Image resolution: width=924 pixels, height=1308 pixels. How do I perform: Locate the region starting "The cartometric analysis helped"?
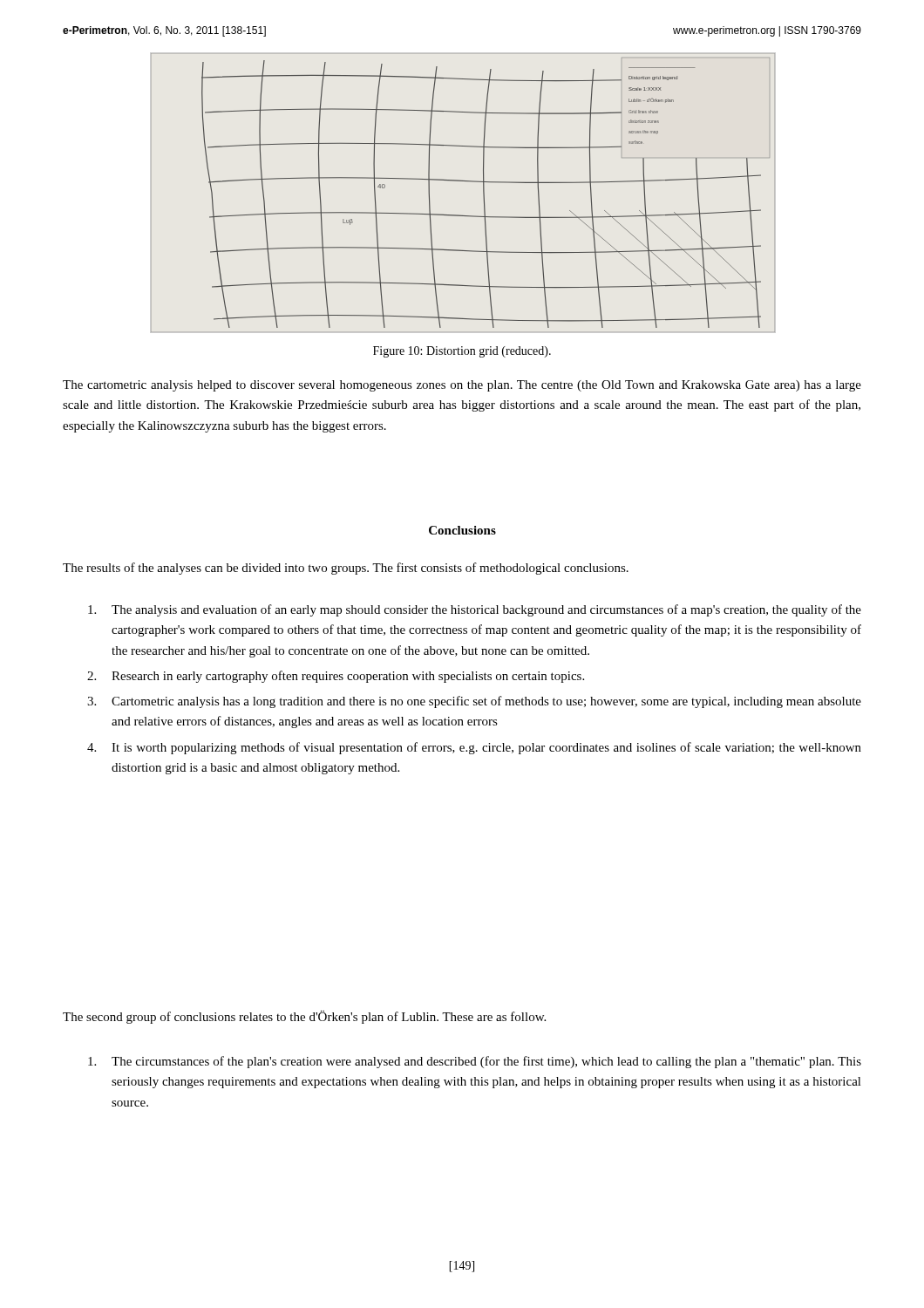point(462,405)
